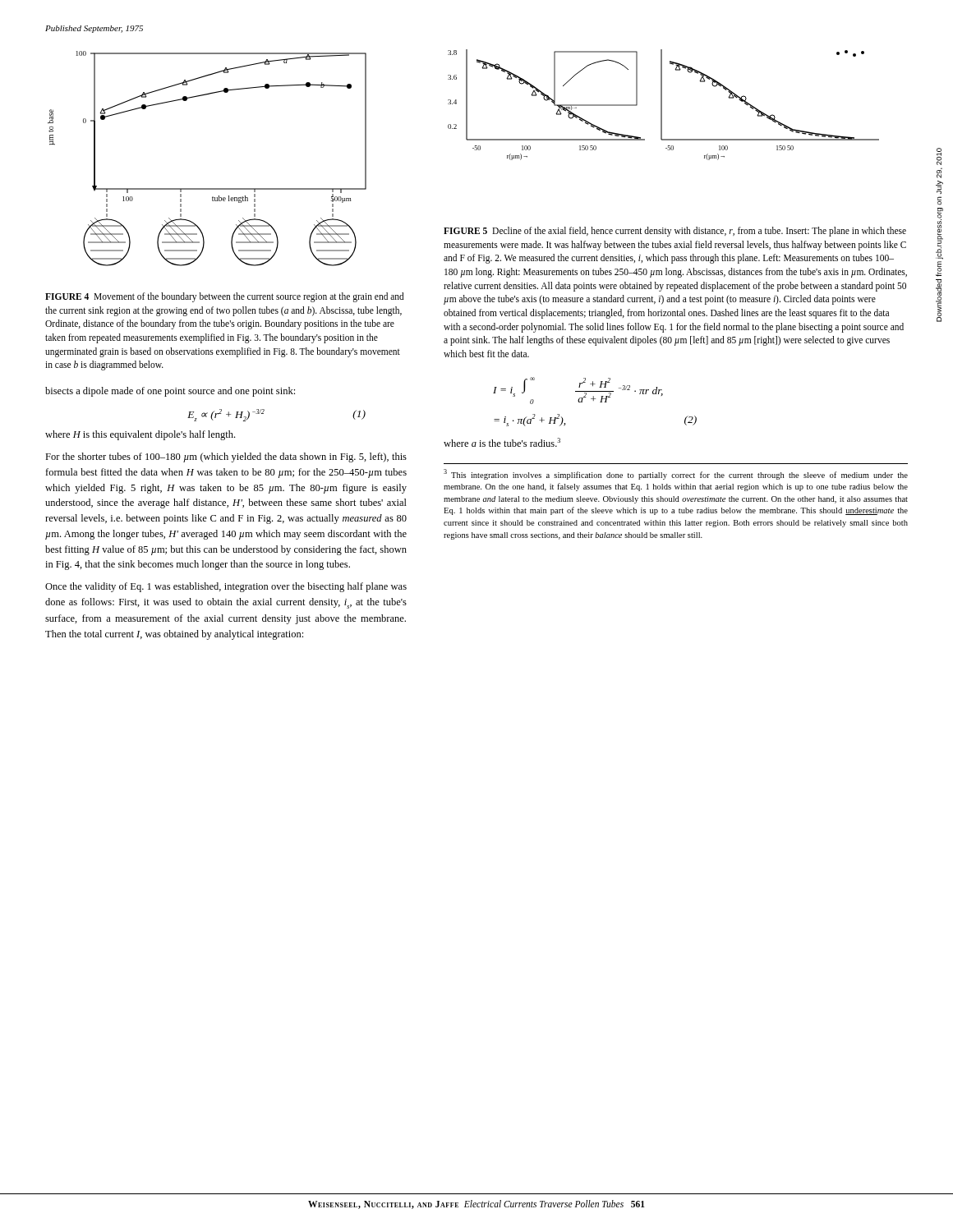Click on the region starting "Ez ∝ (r2 + H2) −3/2 (1)"

coord(226,415)
